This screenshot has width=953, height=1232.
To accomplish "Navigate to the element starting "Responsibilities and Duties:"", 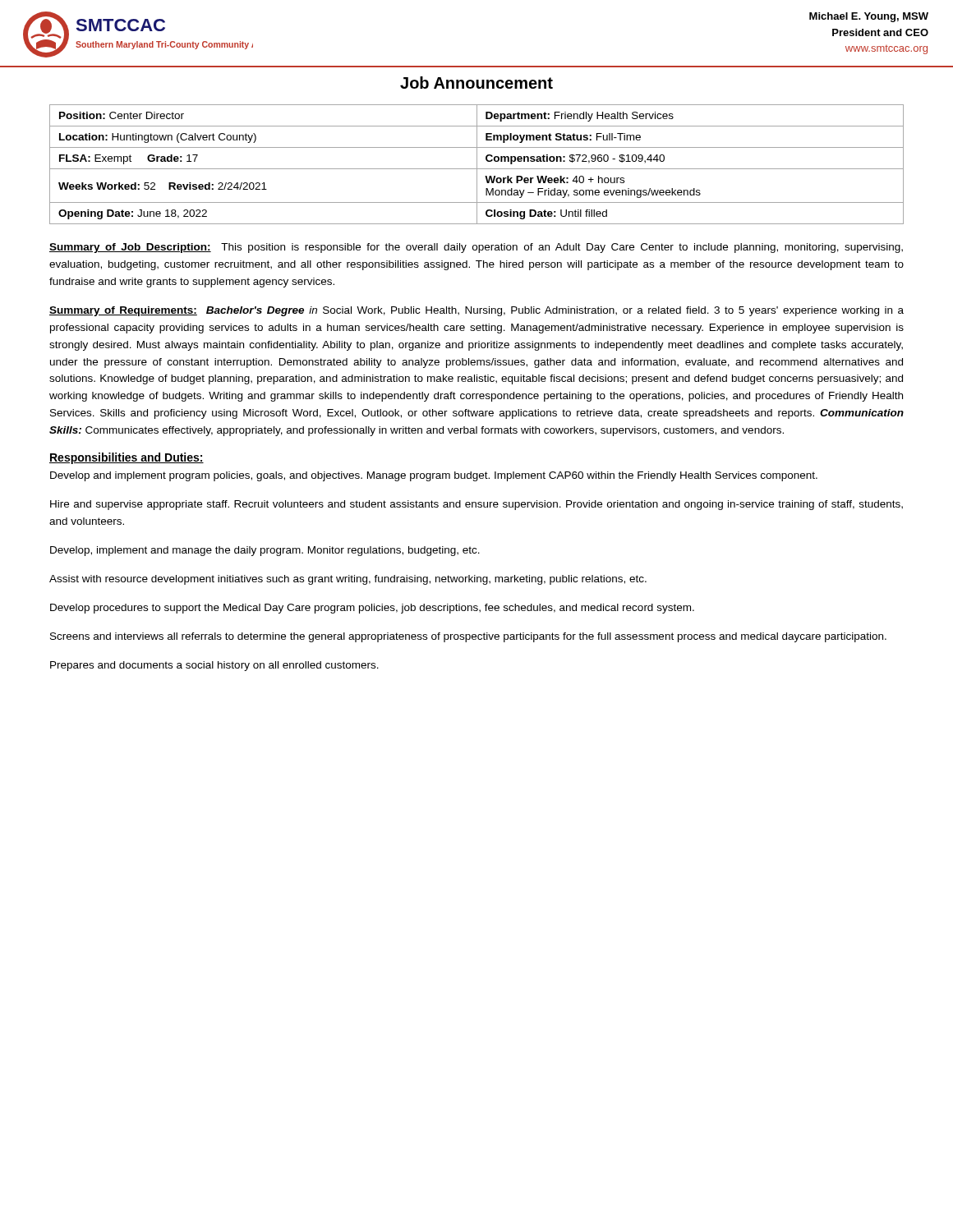I will 126,458.
